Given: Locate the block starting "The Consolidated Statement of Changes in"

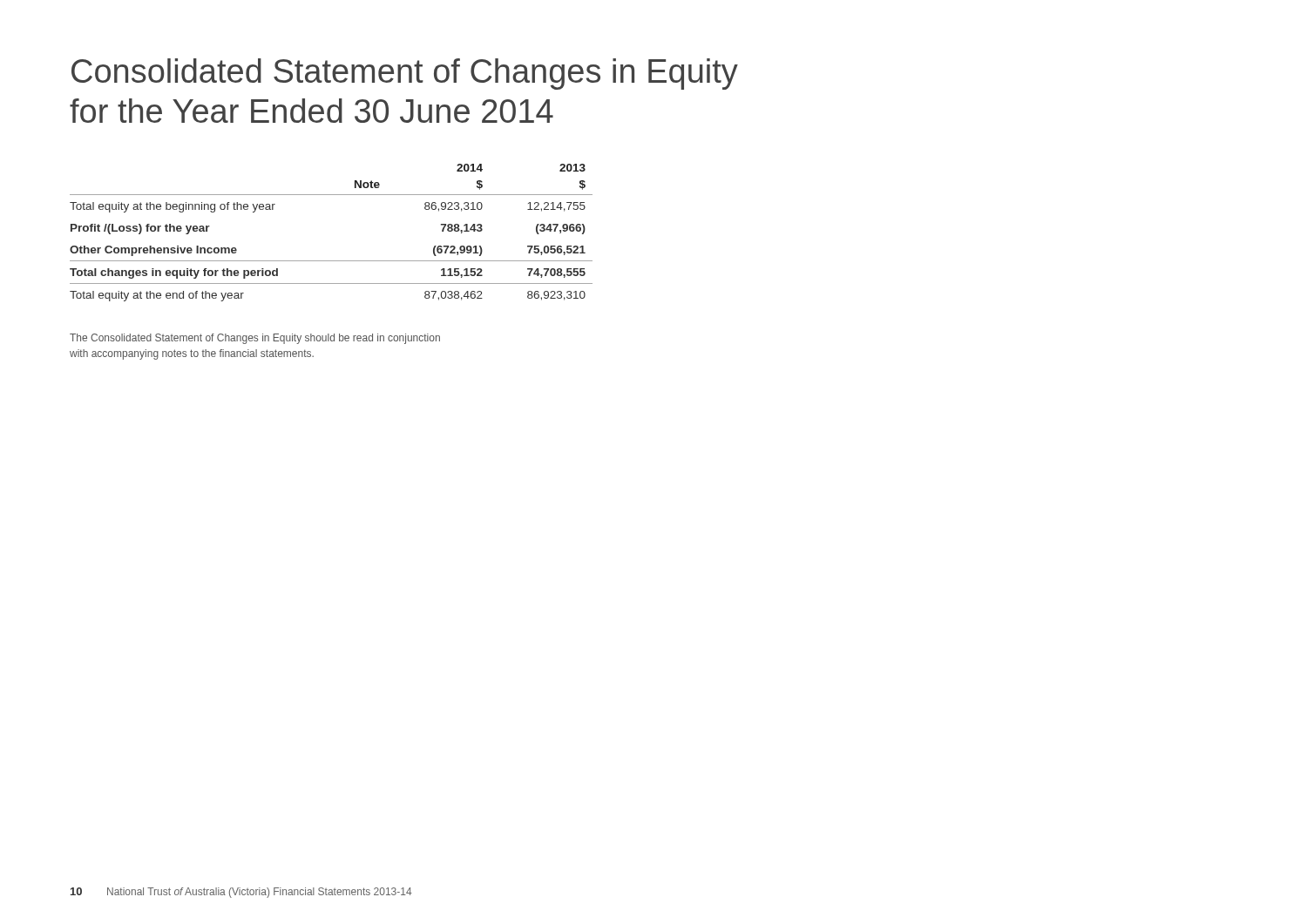Looking at the screenshot, I should click(255, 346).
